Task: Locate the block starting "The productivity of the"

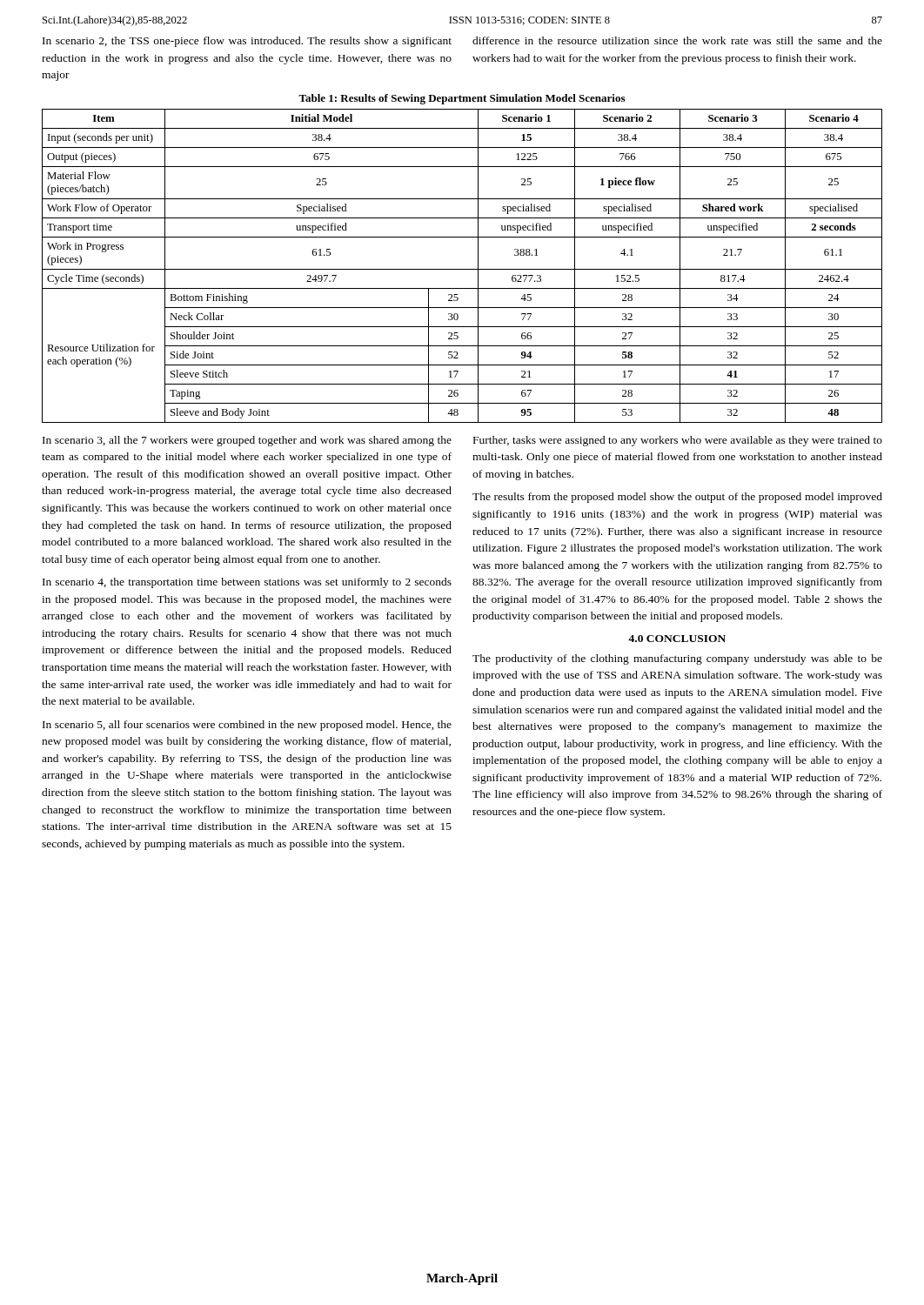Action: pos(677,735)
